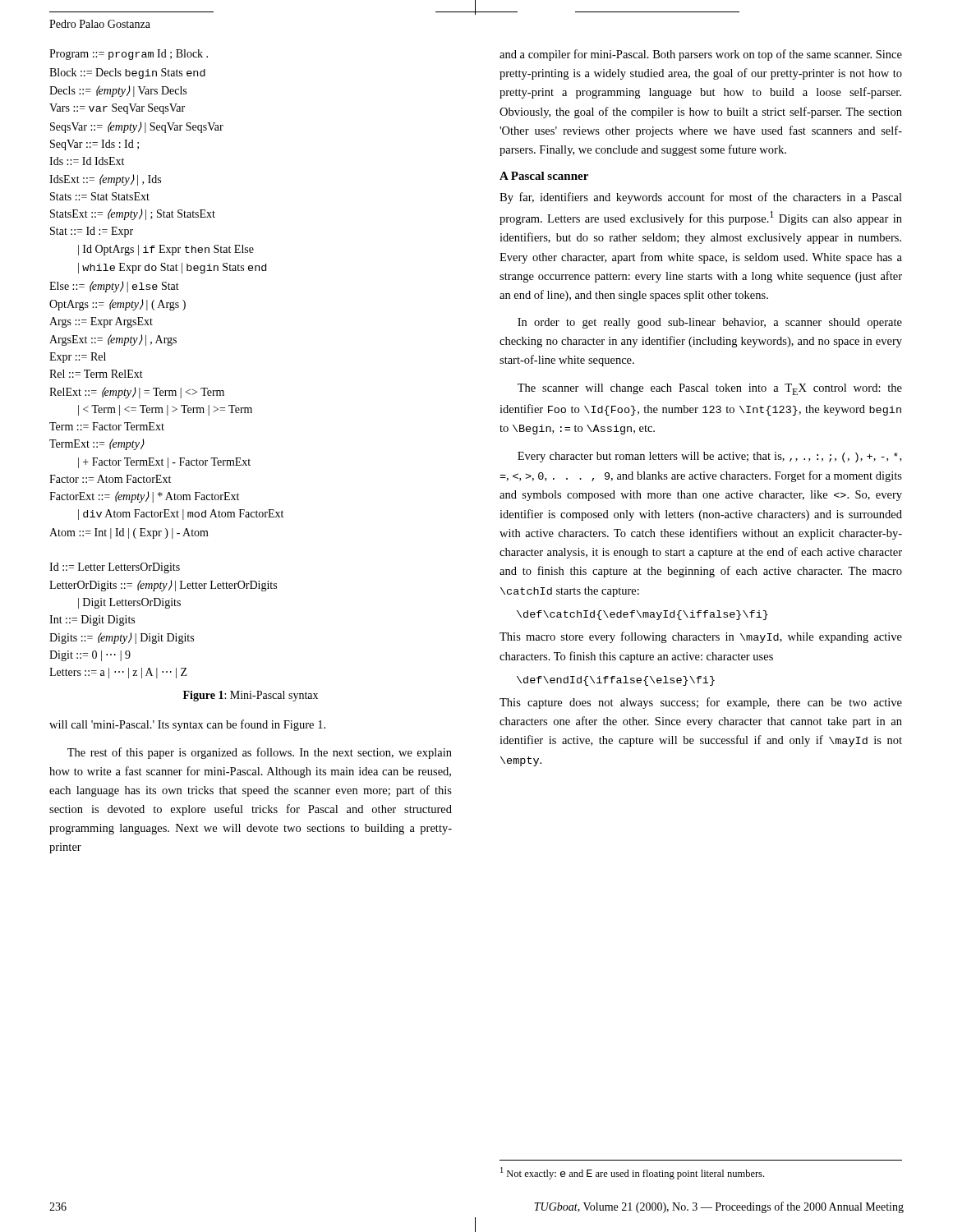Select the text starting "By far, identifiers and keywords account"
Viewport: 953px width, 1232px height.
click(701, 394)
